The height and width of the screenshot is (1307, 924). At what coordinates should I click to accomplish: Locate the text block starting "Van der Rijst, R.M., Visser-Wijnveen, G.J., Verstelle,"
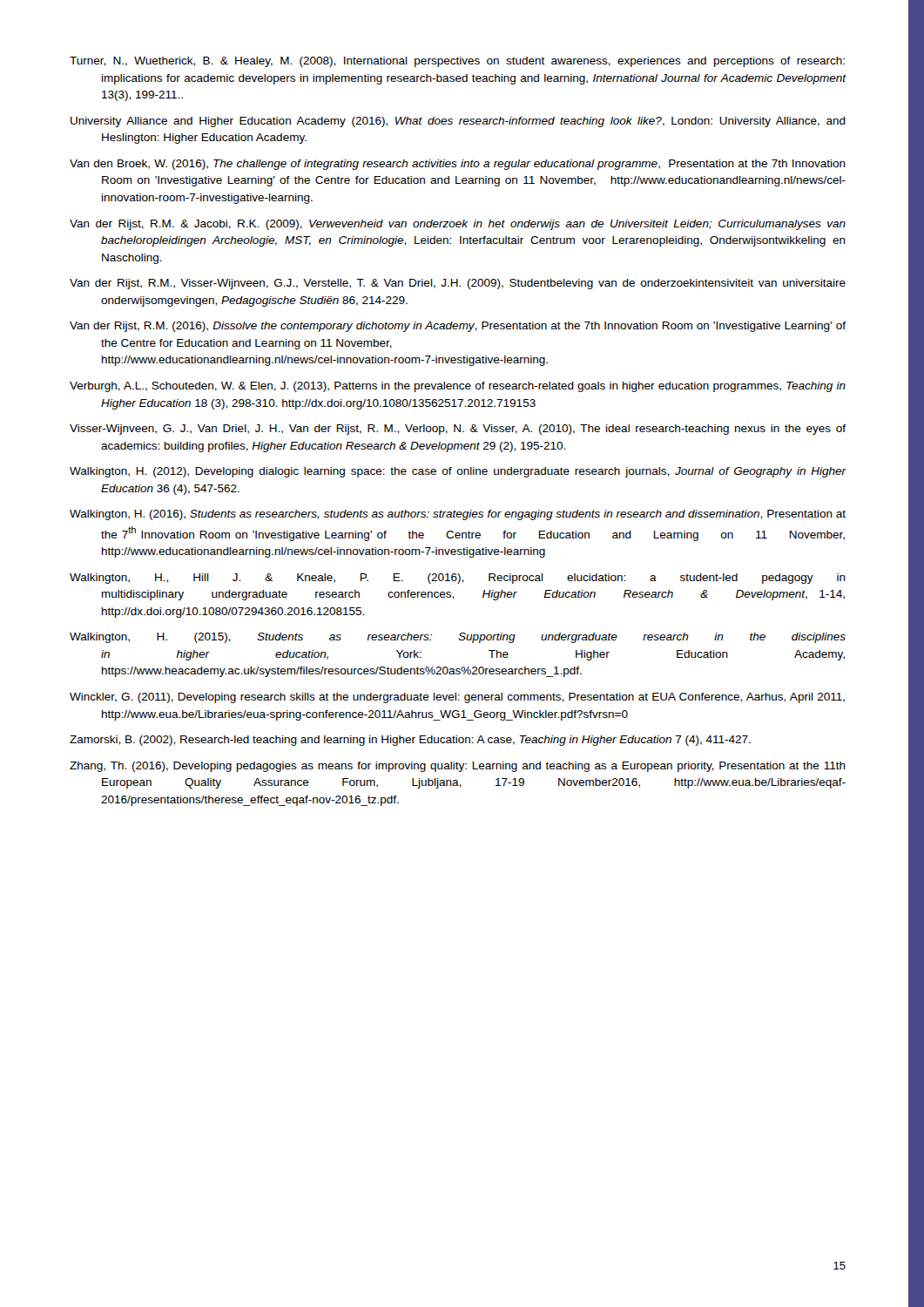pyautogui.click(x=458, y=291)
